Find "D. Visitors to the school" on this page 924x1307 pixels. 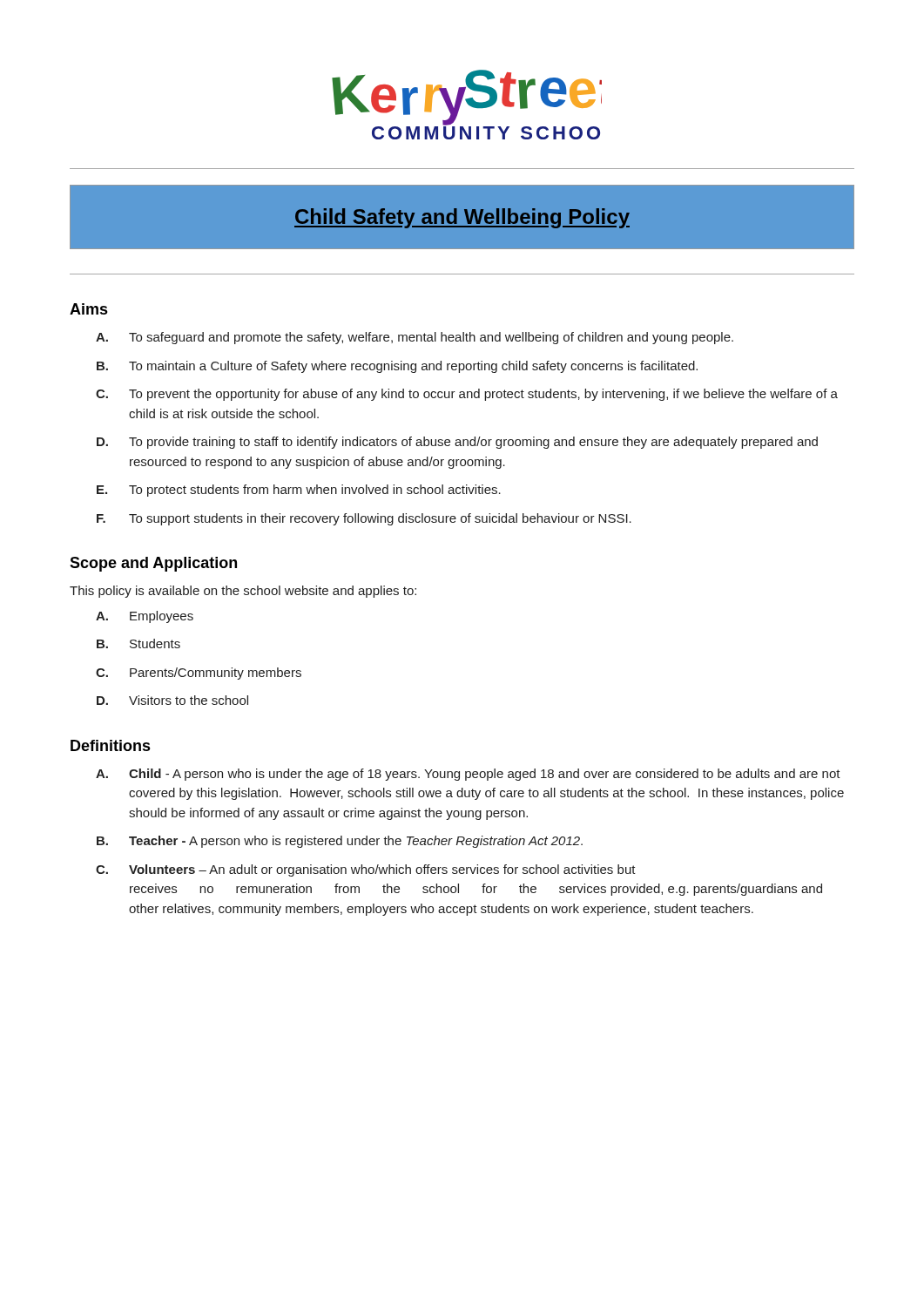172,700
